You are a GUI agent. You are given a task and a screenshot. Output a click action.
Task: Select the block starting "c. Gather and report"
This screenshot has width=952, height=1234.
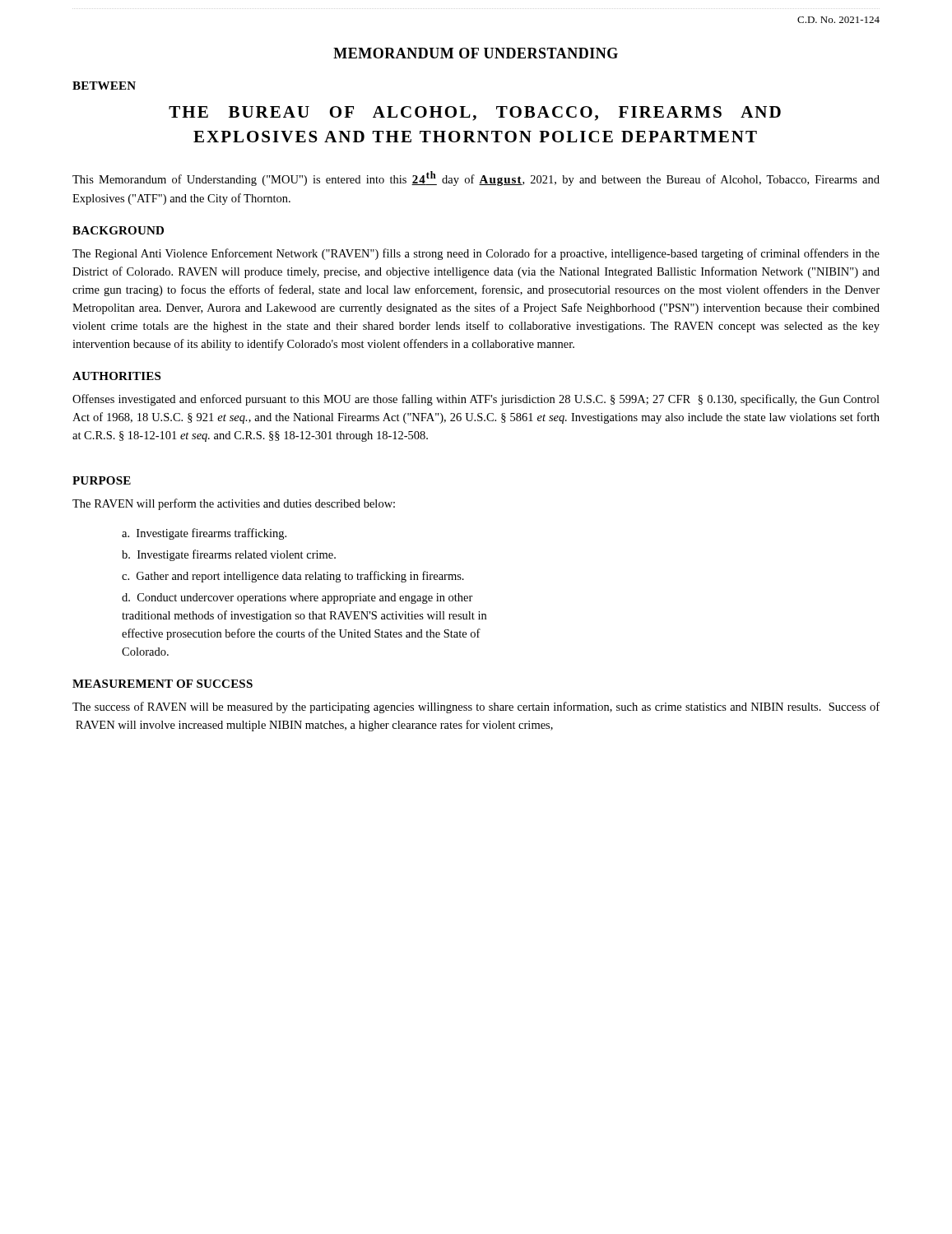tap(293, 577)
